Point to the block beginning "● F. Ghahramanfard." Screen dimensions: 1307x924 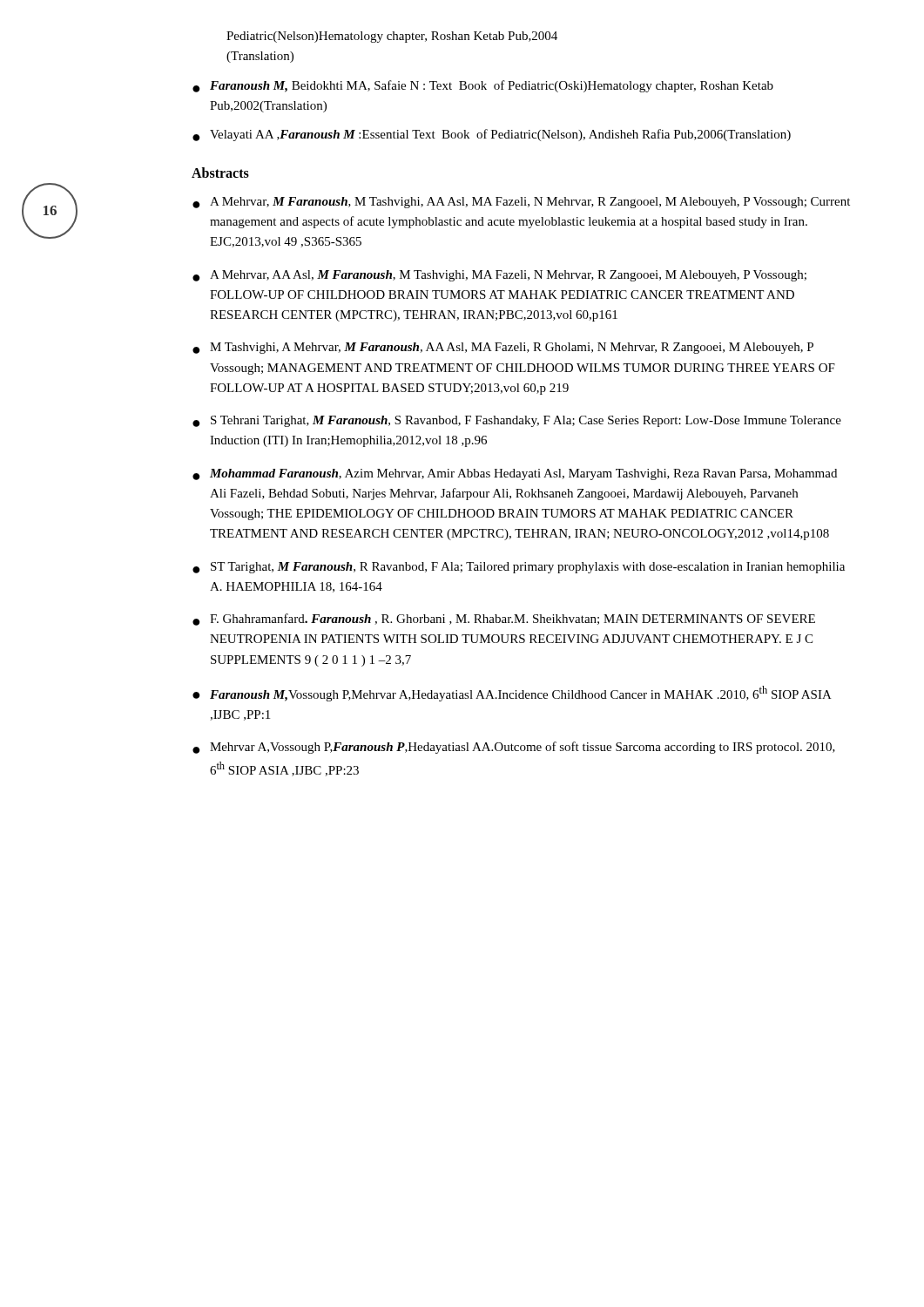523,640
